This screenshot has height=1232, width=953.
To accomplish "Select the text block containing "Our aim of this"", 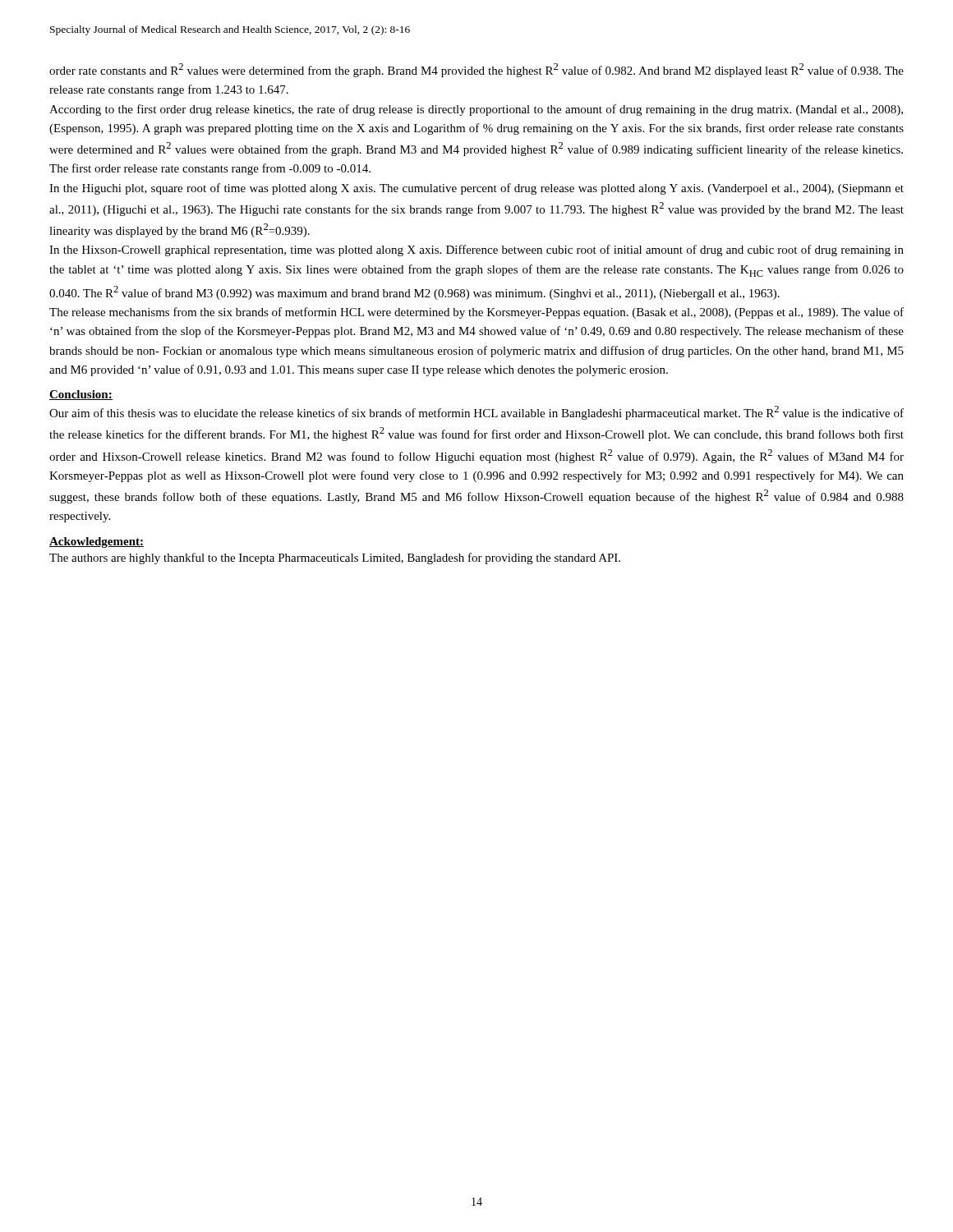I will click(476, 463).
